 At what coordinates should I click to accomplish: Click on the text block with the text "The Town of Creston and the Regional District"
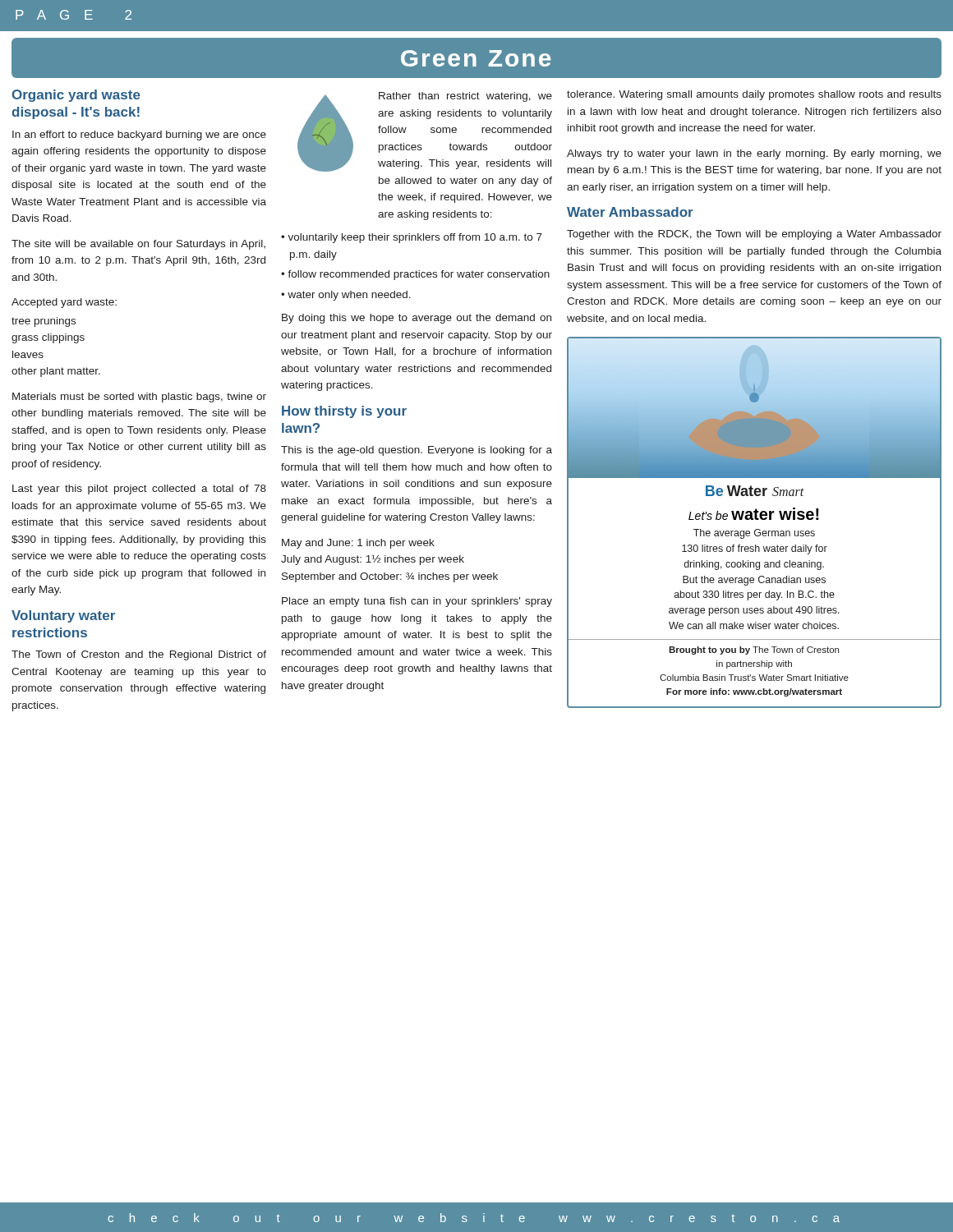139,680
